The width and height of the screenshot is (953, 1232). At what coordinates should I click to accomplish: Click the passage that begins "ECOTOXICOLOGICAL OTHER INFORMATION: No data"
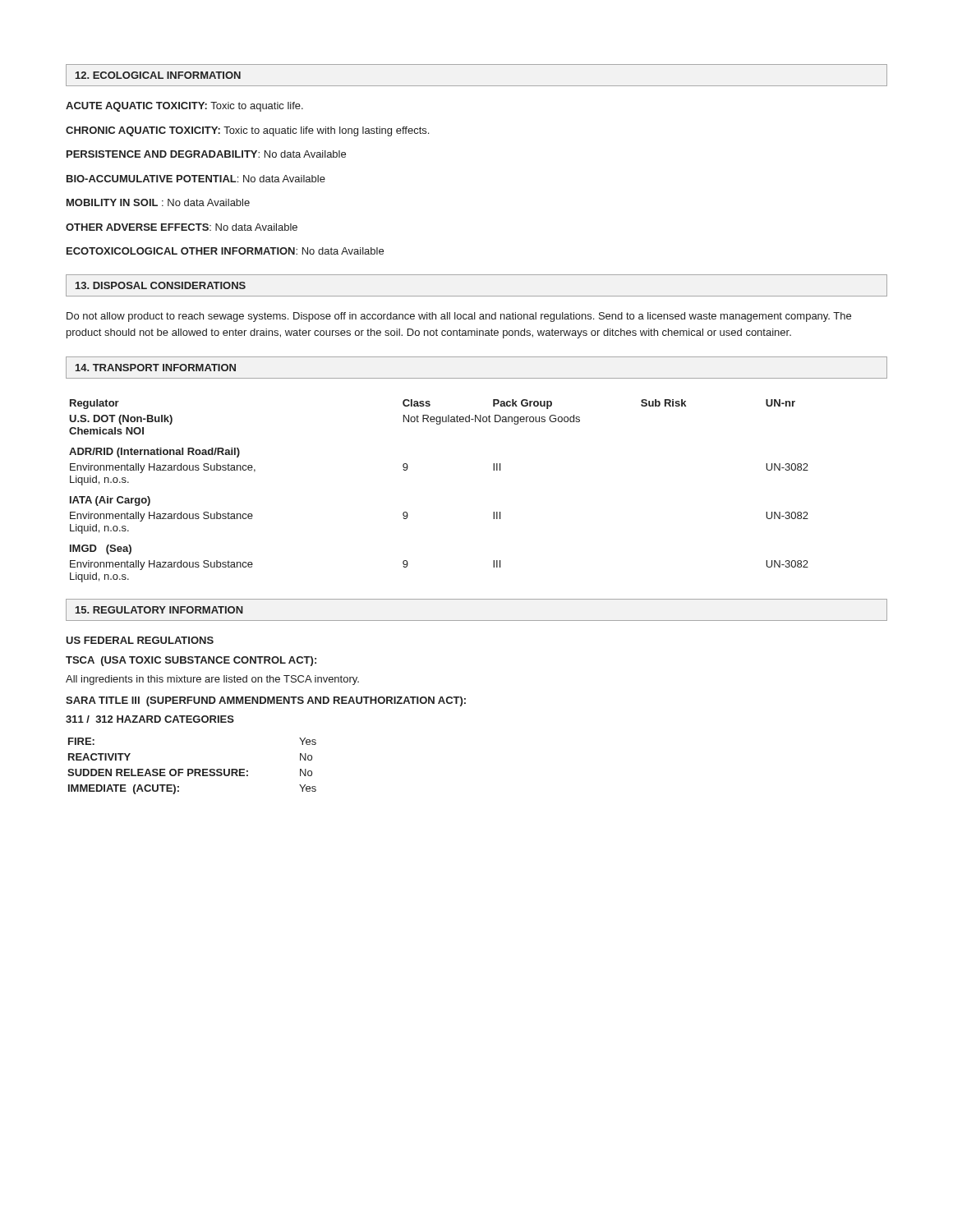(225, 251)
